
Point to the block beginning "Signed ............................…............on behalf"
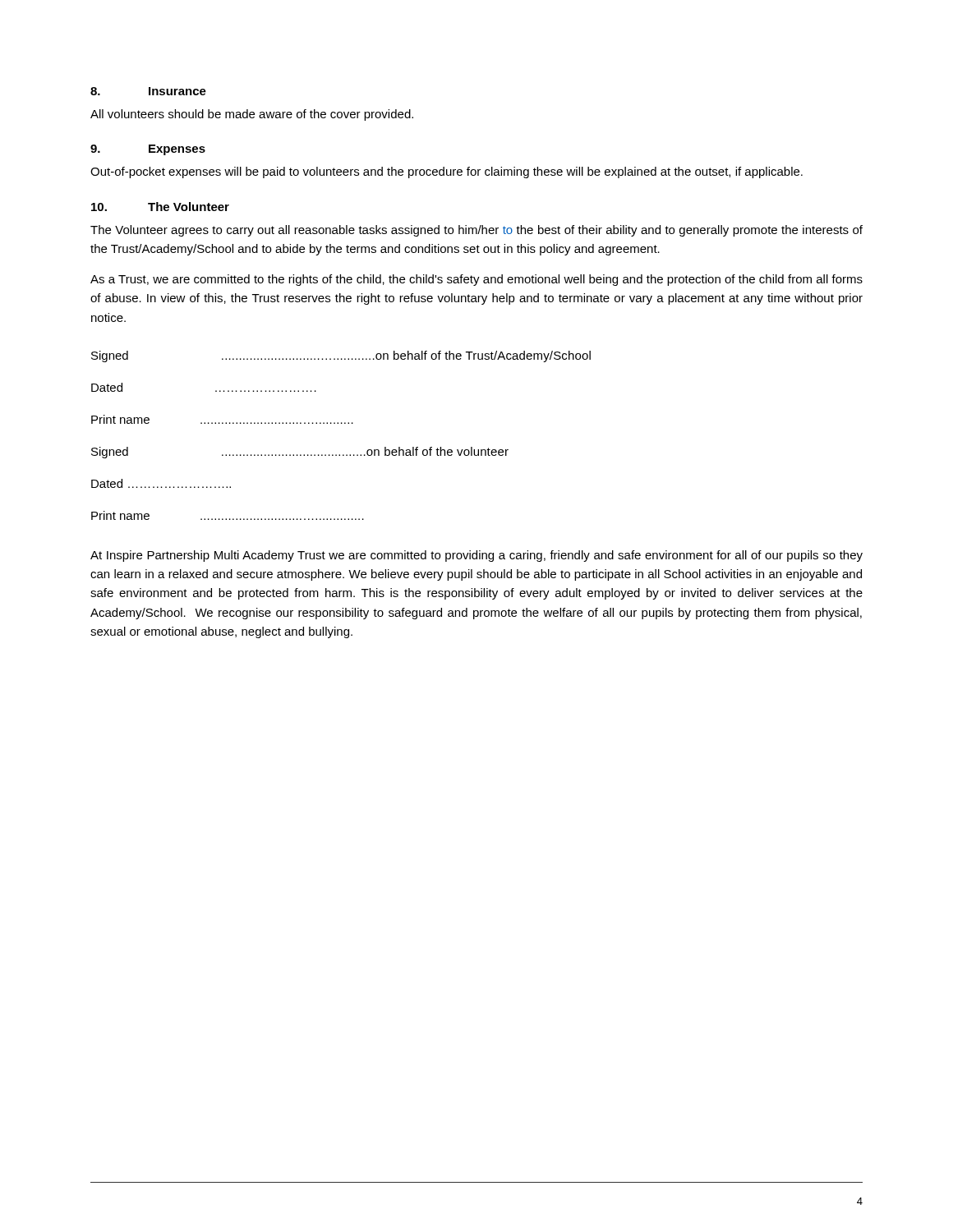(x=341, y=355)
